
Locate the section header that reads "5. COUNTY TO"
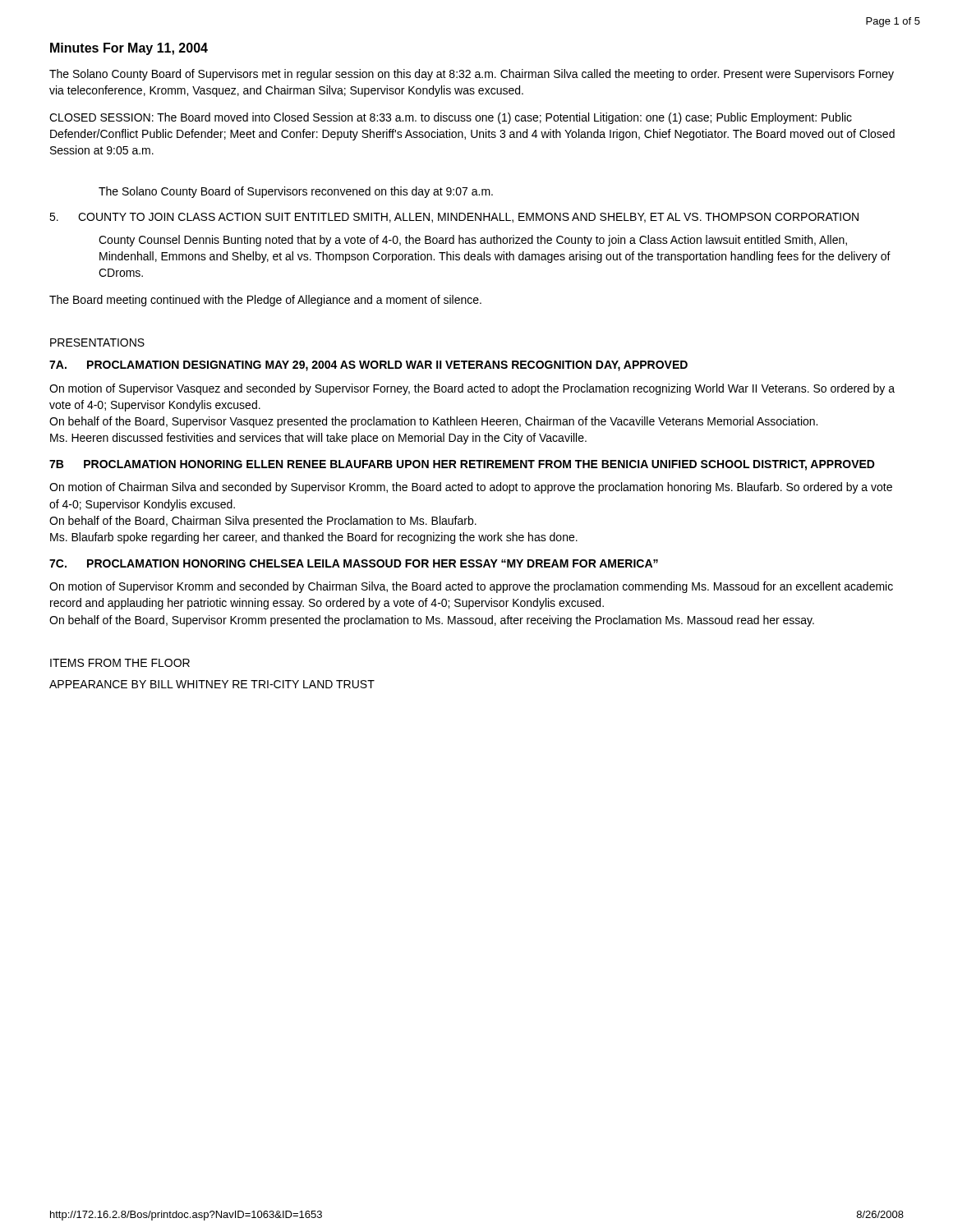coord(454,217)
